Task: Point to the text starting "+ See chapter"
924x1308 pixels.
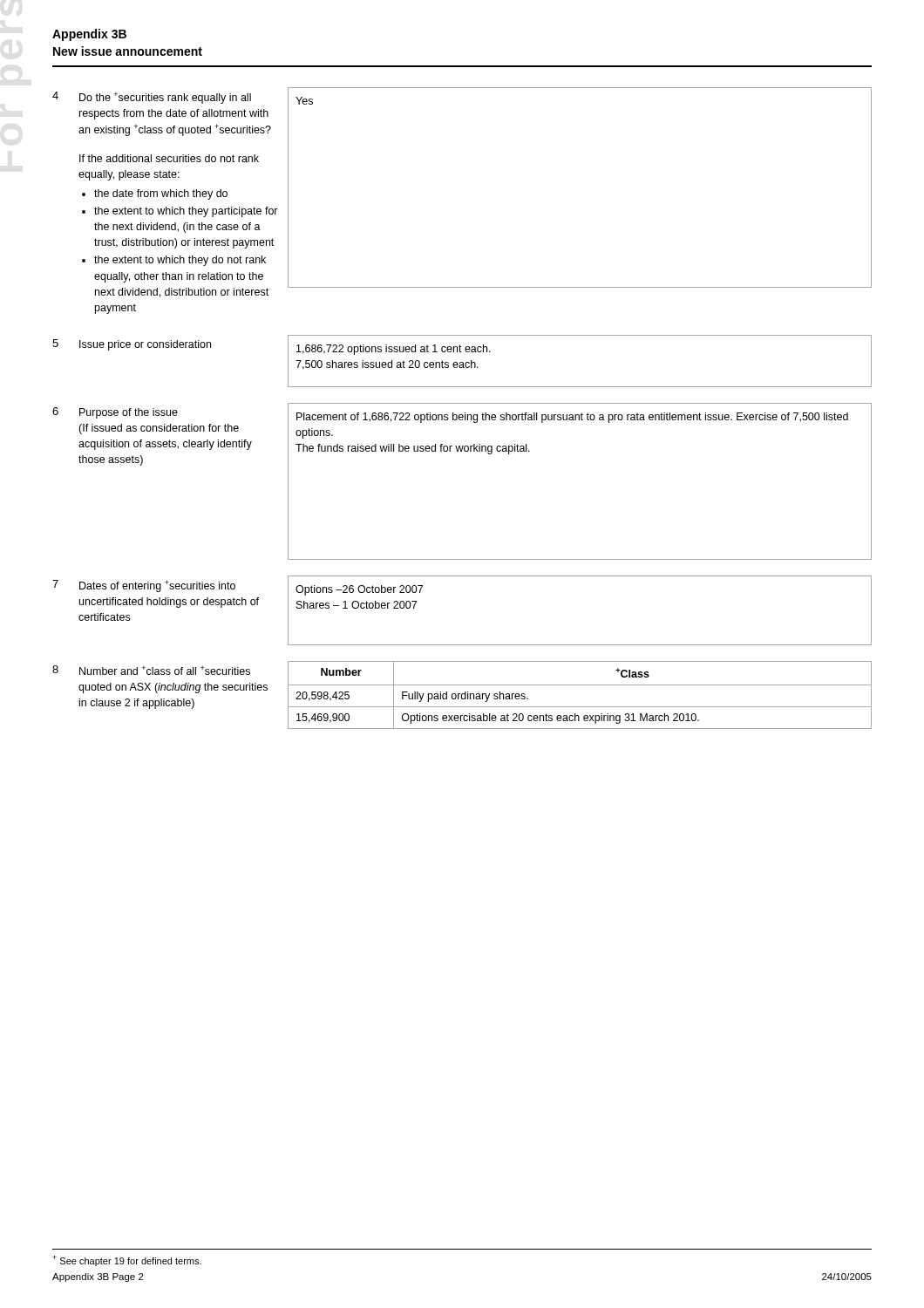Action: click(x=462, y=1258)
